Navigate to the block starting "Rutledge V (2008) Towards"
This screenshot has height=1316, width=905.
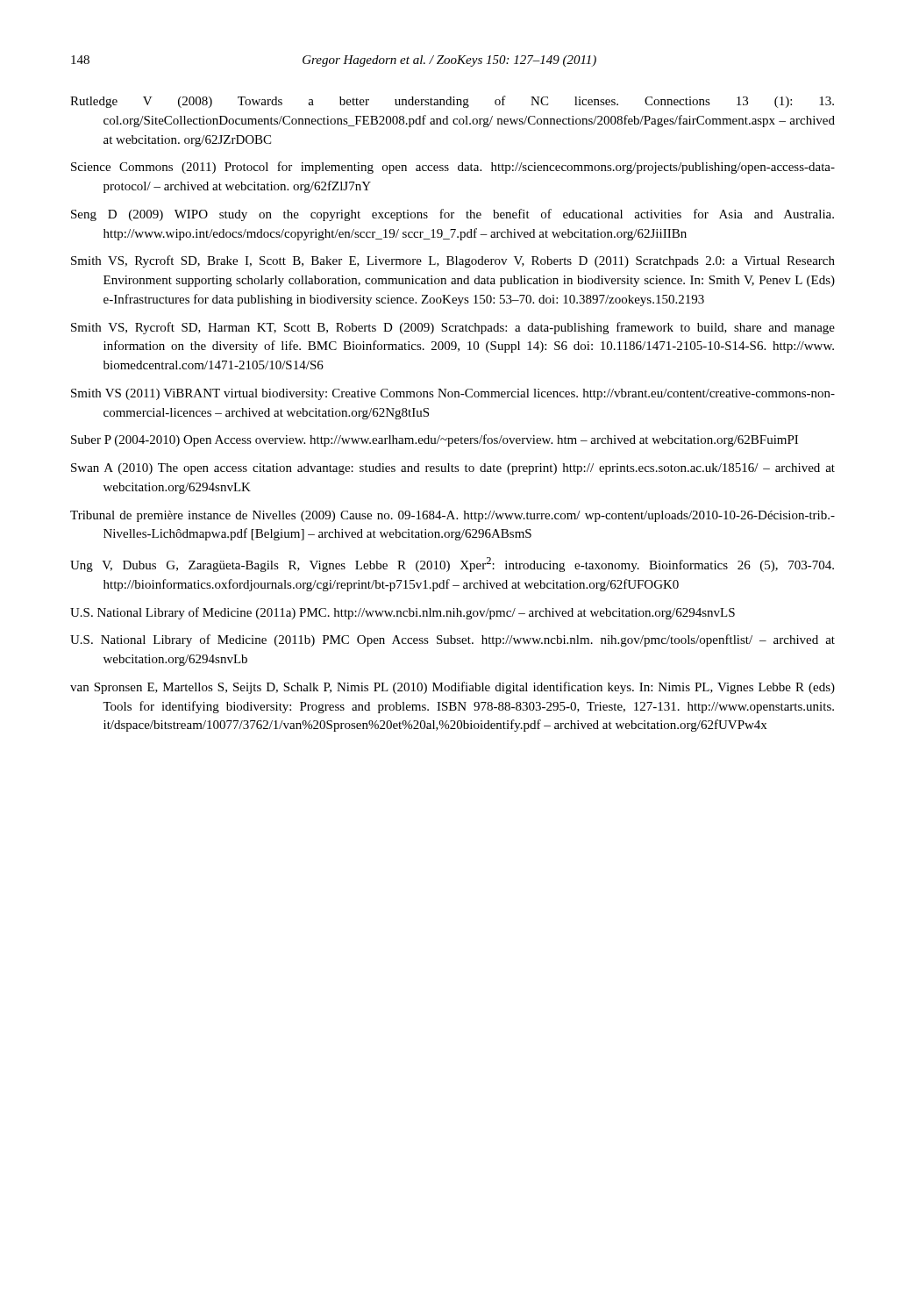pyautogui.click(x=452, y=120)
